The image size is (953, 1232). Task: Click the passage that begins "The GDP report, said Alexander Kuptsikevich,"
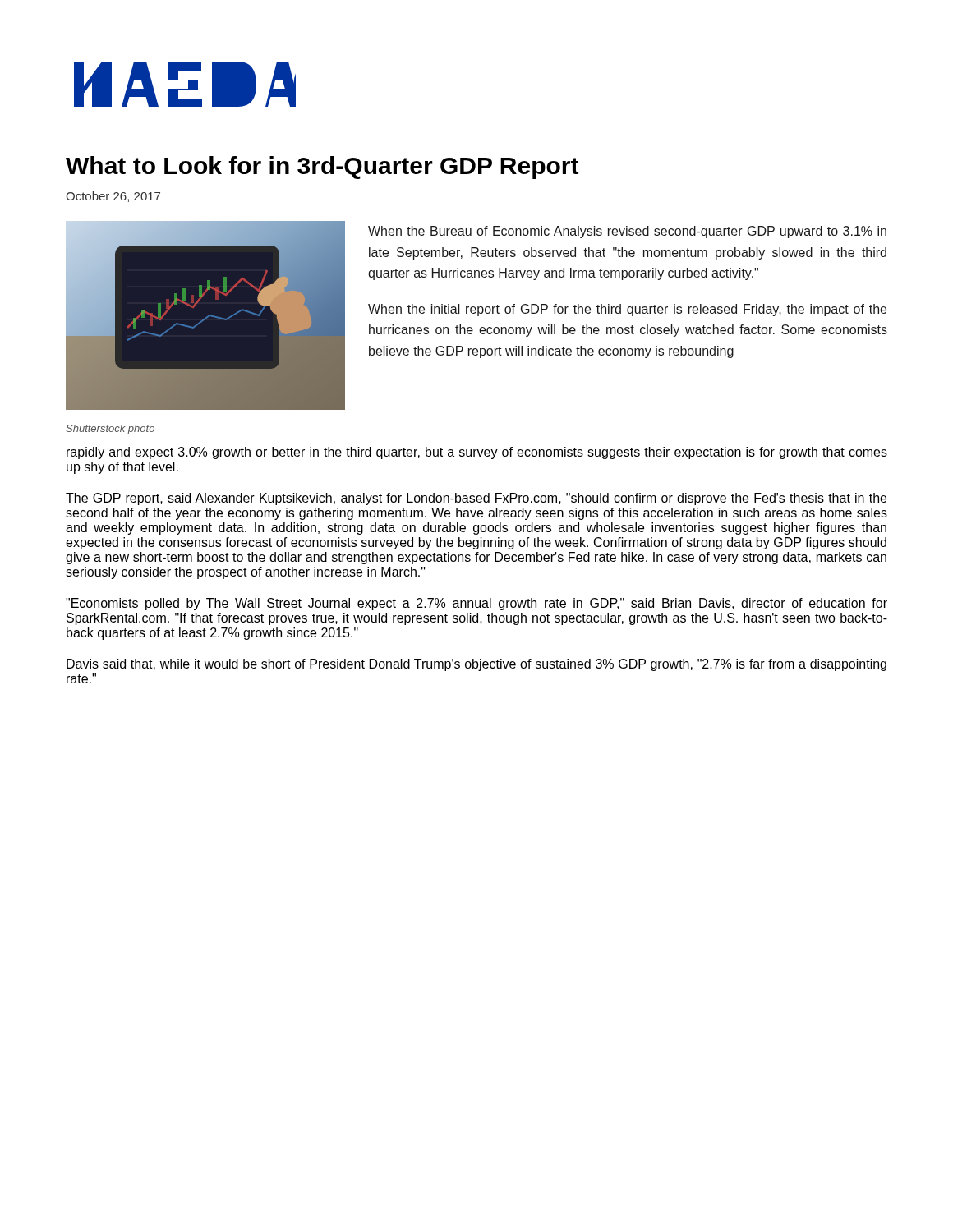tap(476, 535)
